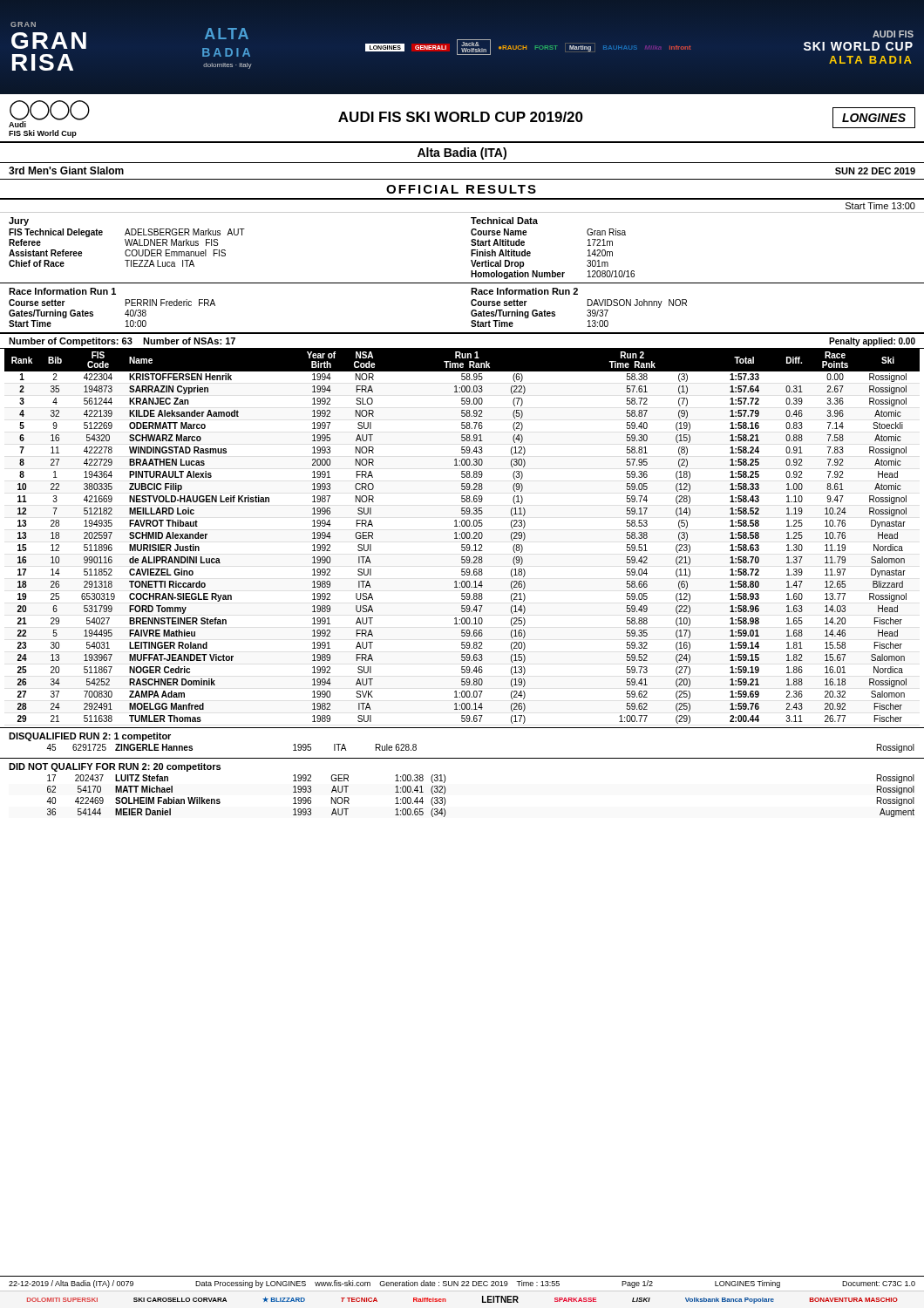Viewport: 924px width, 1308px height.
Task: Select the text block with the text "SUN 22 DEC"
Action: 875,171
